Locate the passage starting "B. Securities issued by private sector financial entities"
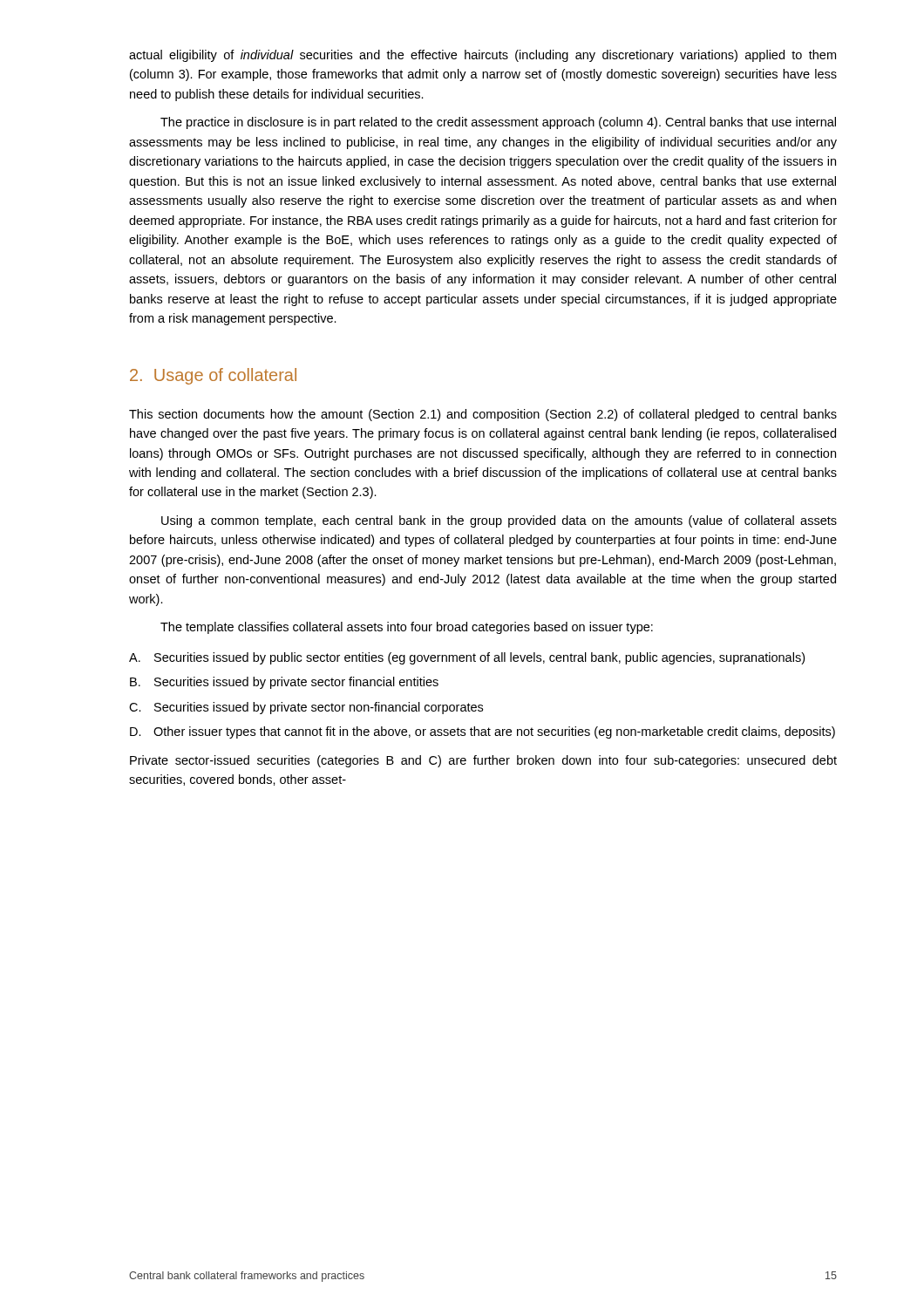Viewport: 924px width, 1308px height. click(284, 683)
